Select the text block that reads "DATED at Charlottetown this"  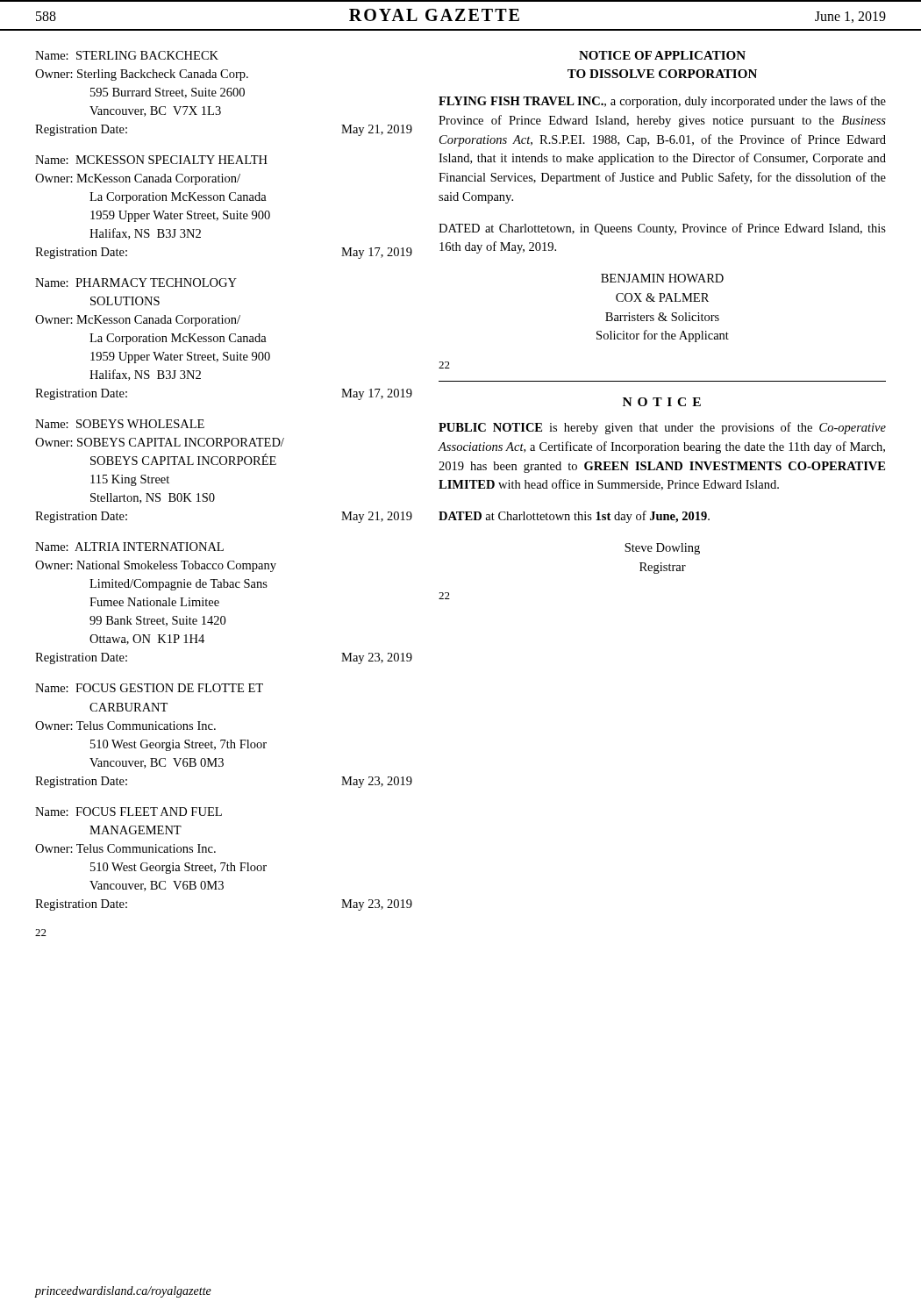point(574,516)
